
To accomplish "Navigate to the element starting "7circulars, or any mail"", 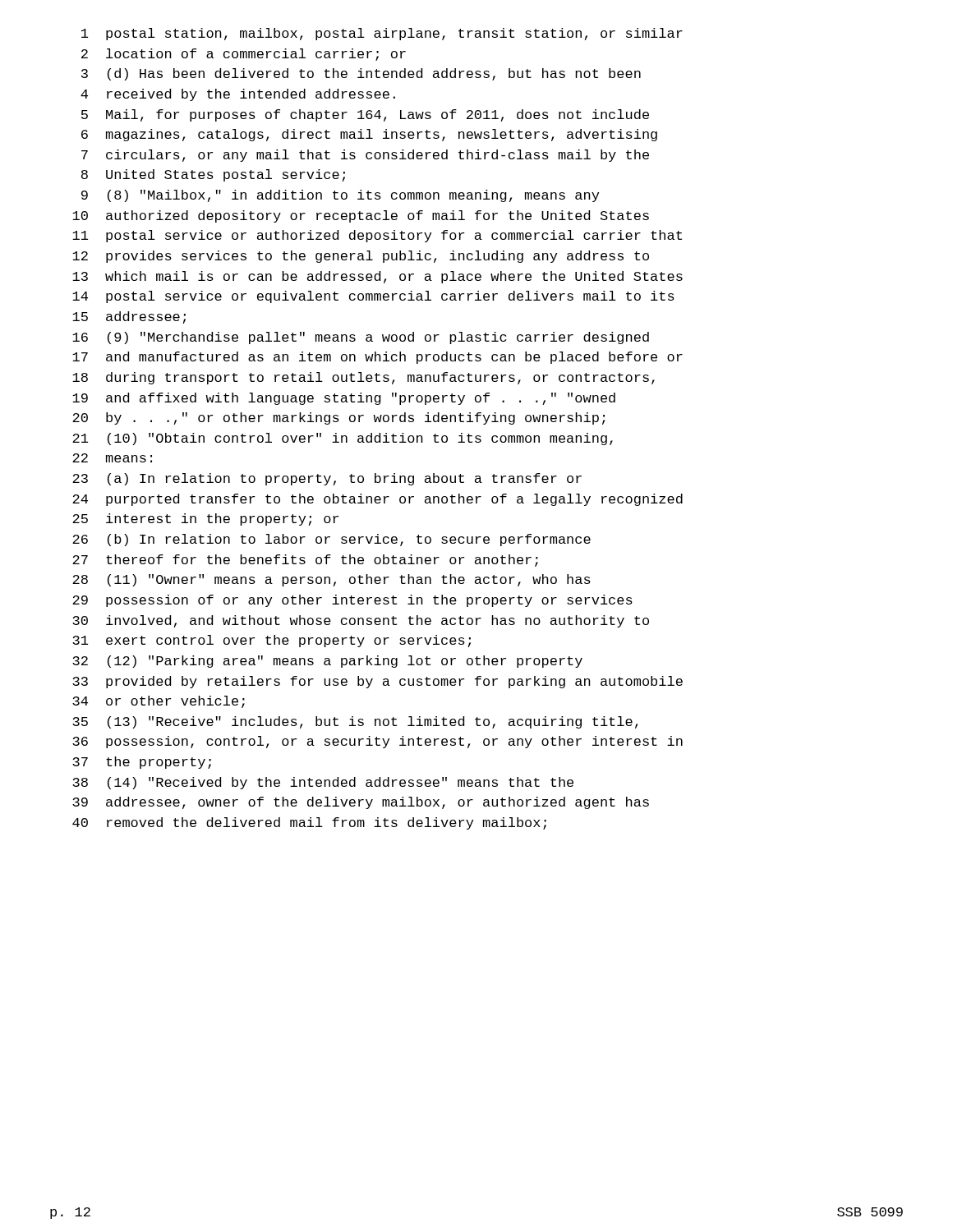I will (476, 156).
